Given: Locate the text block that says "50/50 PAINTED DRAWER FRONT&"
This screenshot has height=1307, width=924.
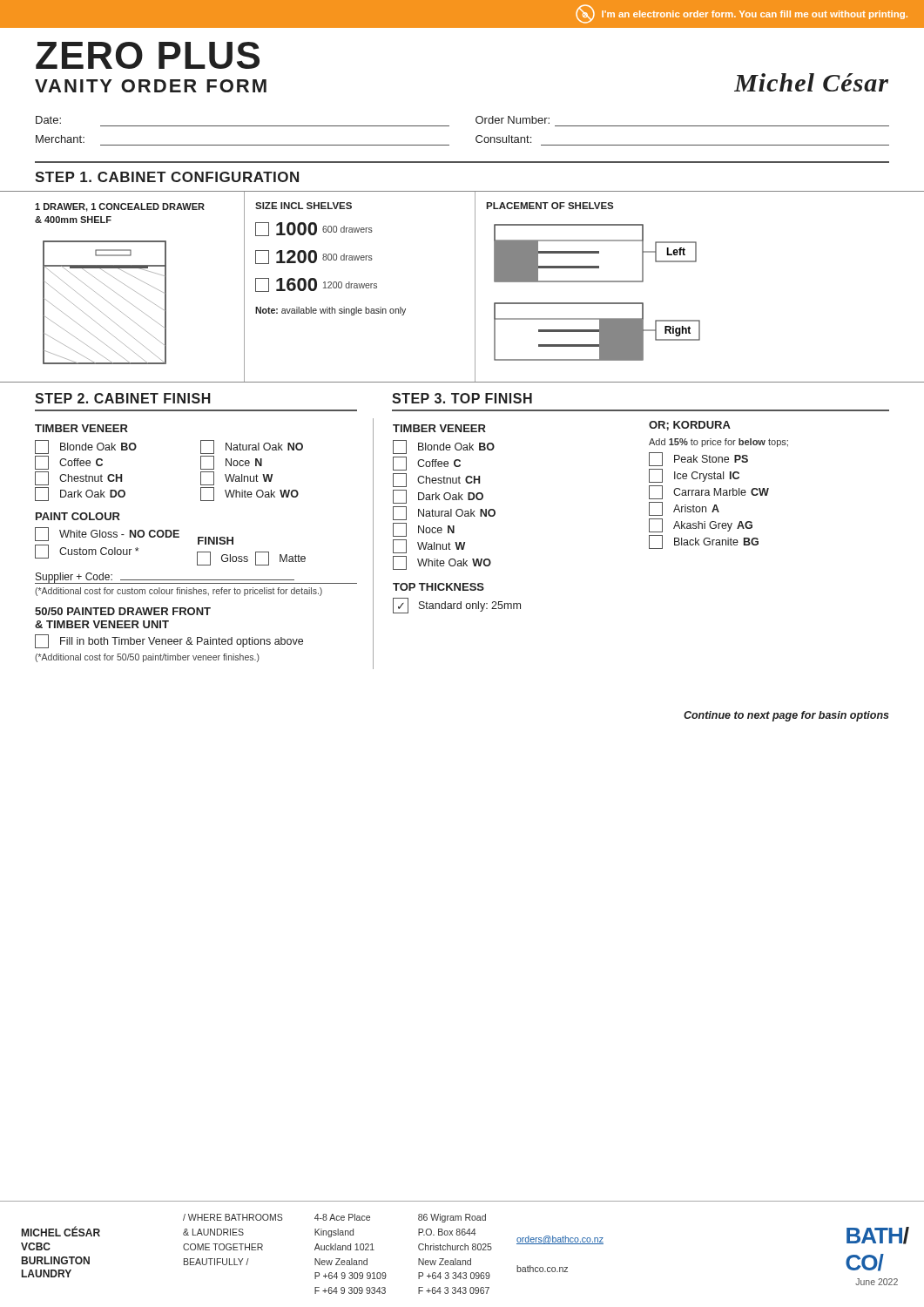Looking at the screenshot, I should click(x=123, y=618).
